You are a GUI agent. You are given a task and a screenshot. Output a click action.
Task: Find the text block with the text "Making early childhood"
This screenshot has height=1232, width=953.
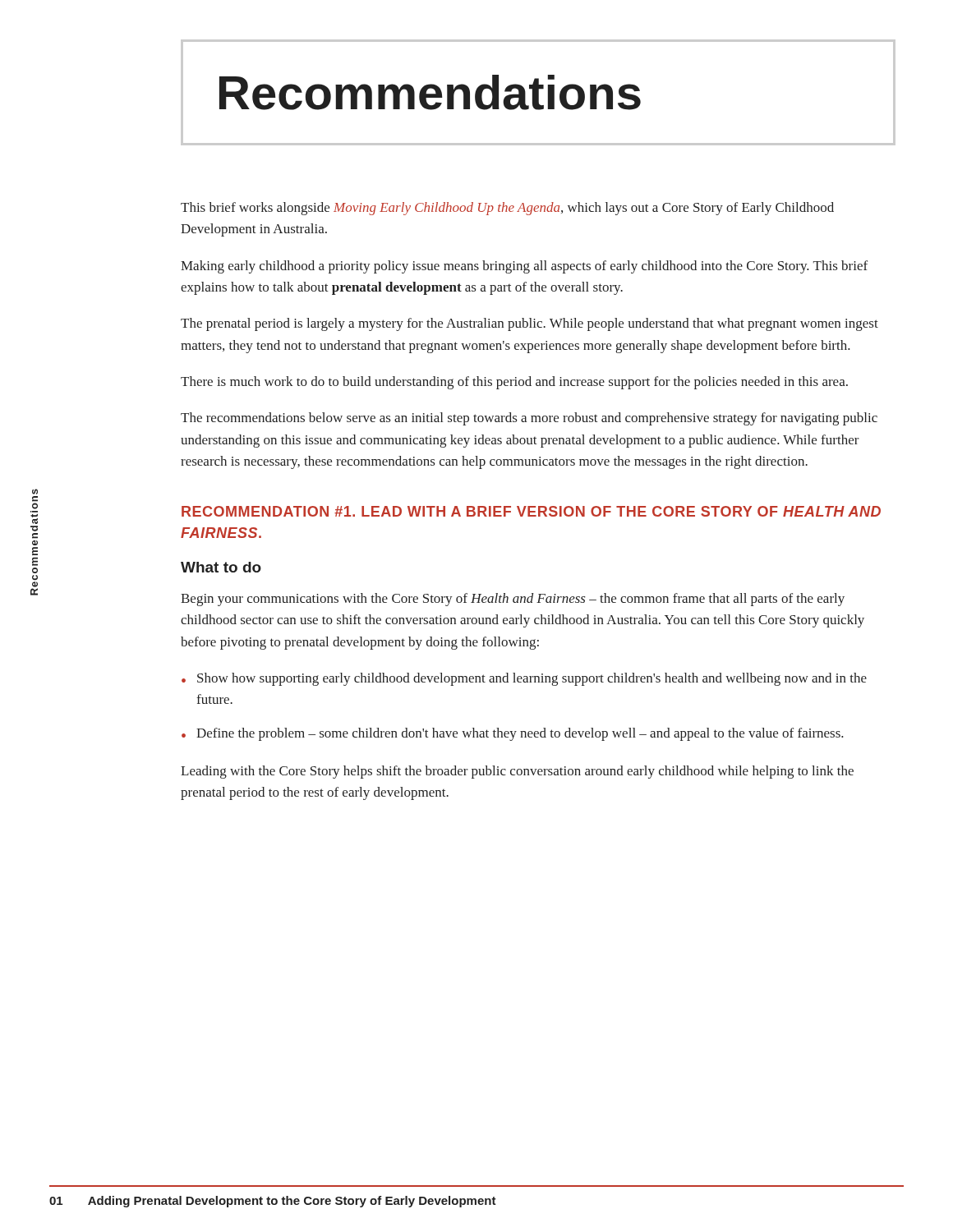coord(534,277)
